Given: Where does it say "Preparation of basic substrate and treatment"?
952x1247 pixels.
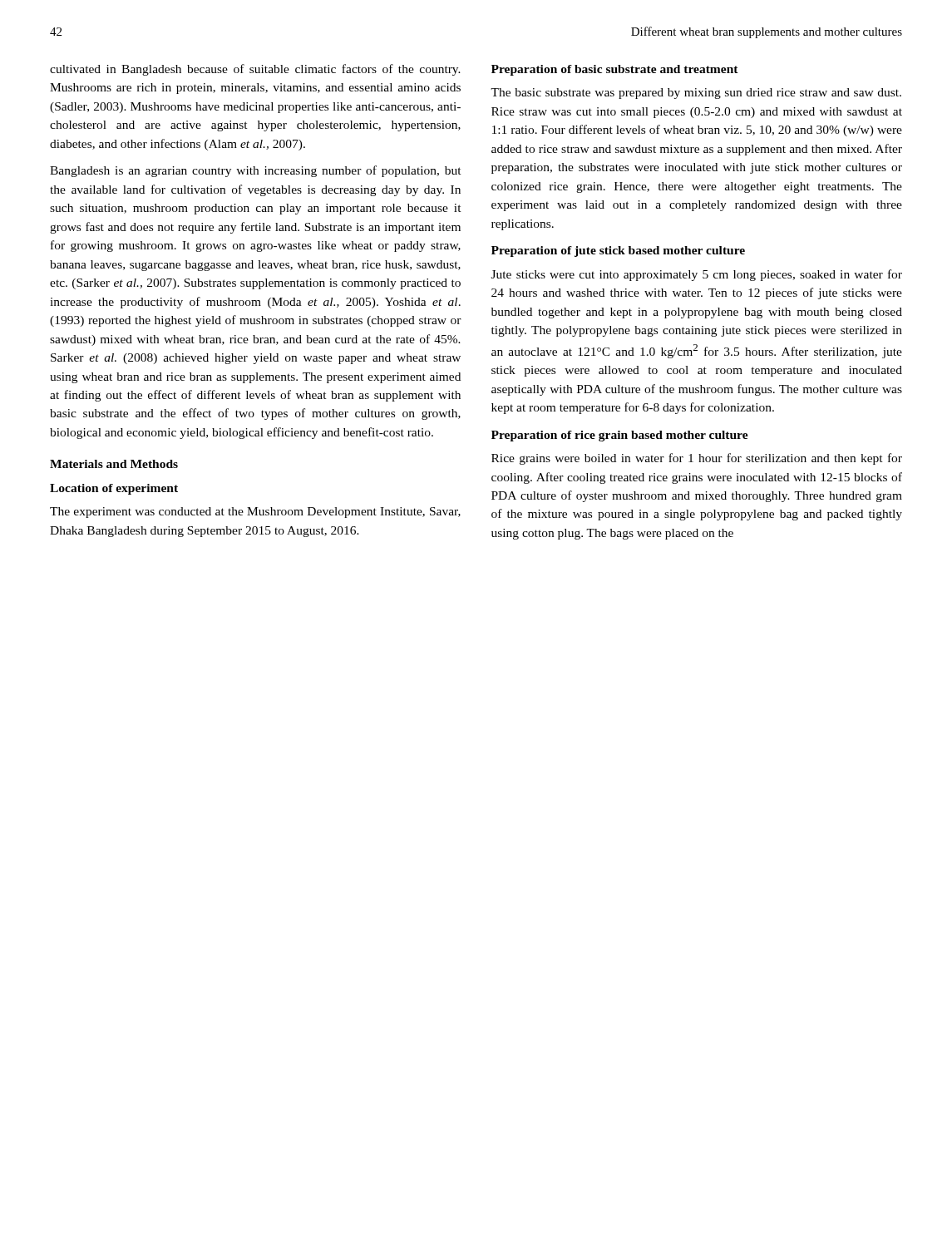Looking at the screenshot, I should click(x=697, y=69).
